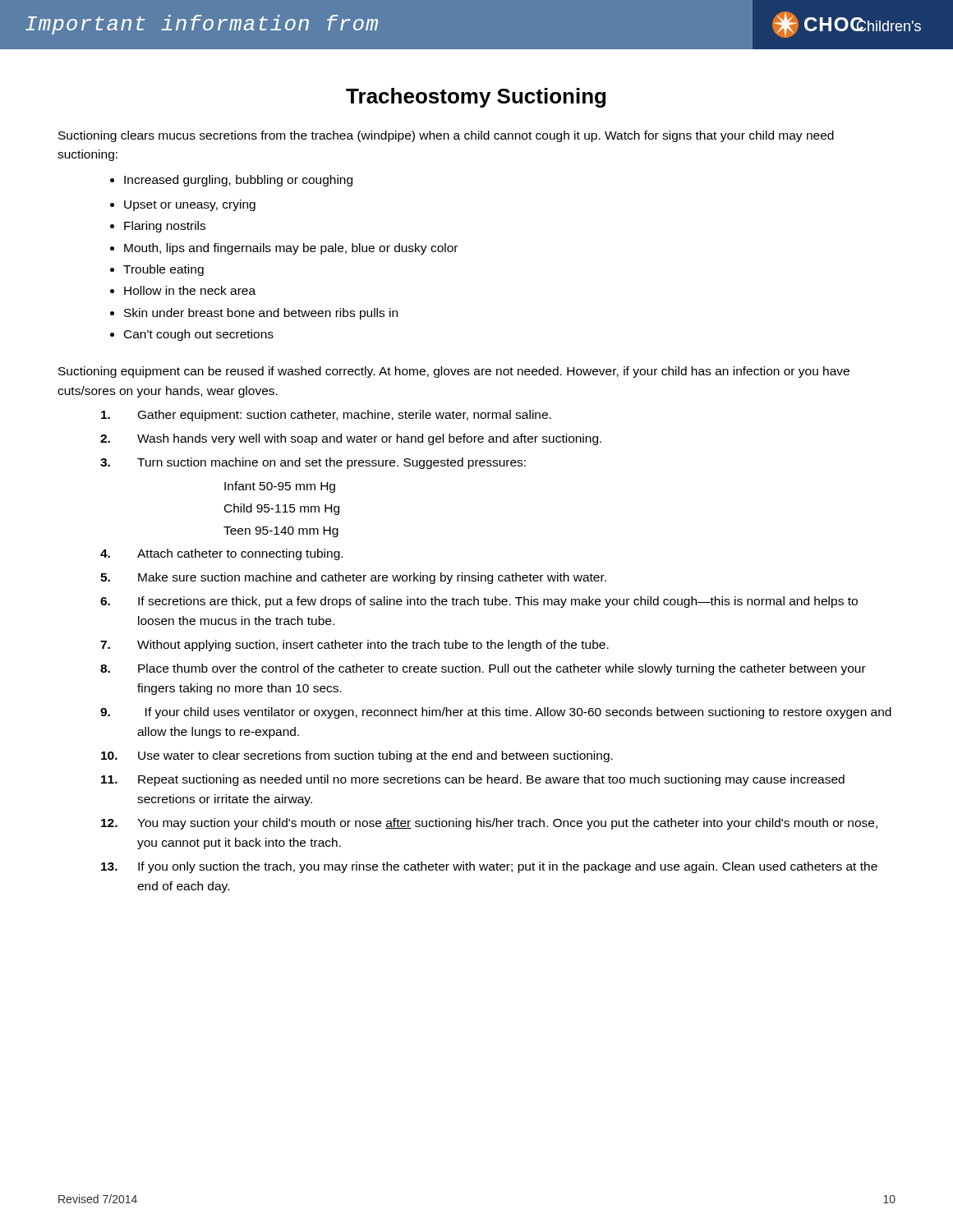The width and height of the screenshot is (953, 1232).
Task: Click on the list item with the text "Upset or uneasy, crying"
Action: pyautogui.click(x=190, y=205)
